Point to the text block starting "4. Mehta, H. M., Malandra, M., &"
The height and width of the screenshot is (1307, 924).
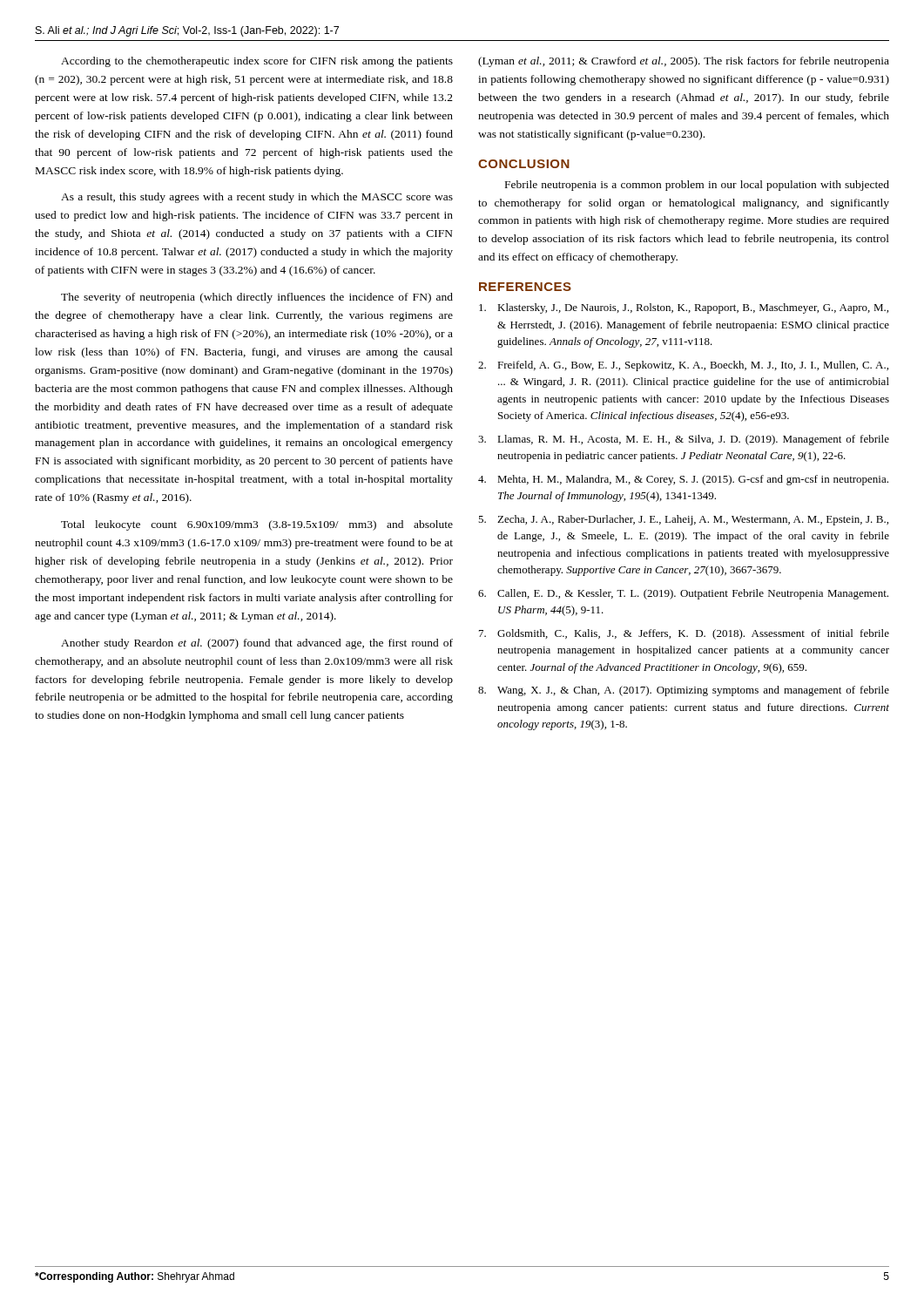684,487
